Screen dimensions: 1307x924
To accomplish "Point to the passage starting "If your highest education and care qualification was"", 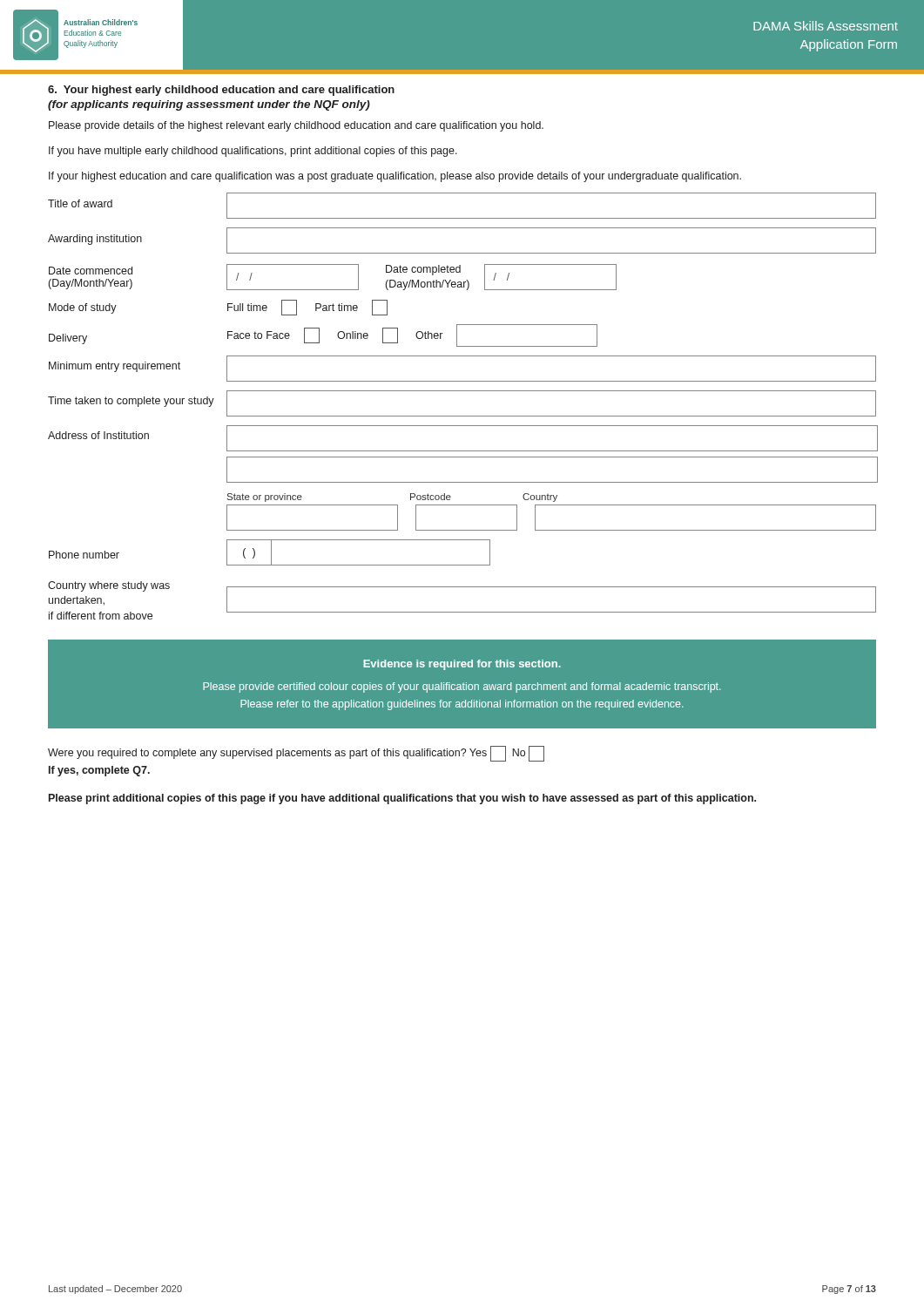I will coord(395,176).
